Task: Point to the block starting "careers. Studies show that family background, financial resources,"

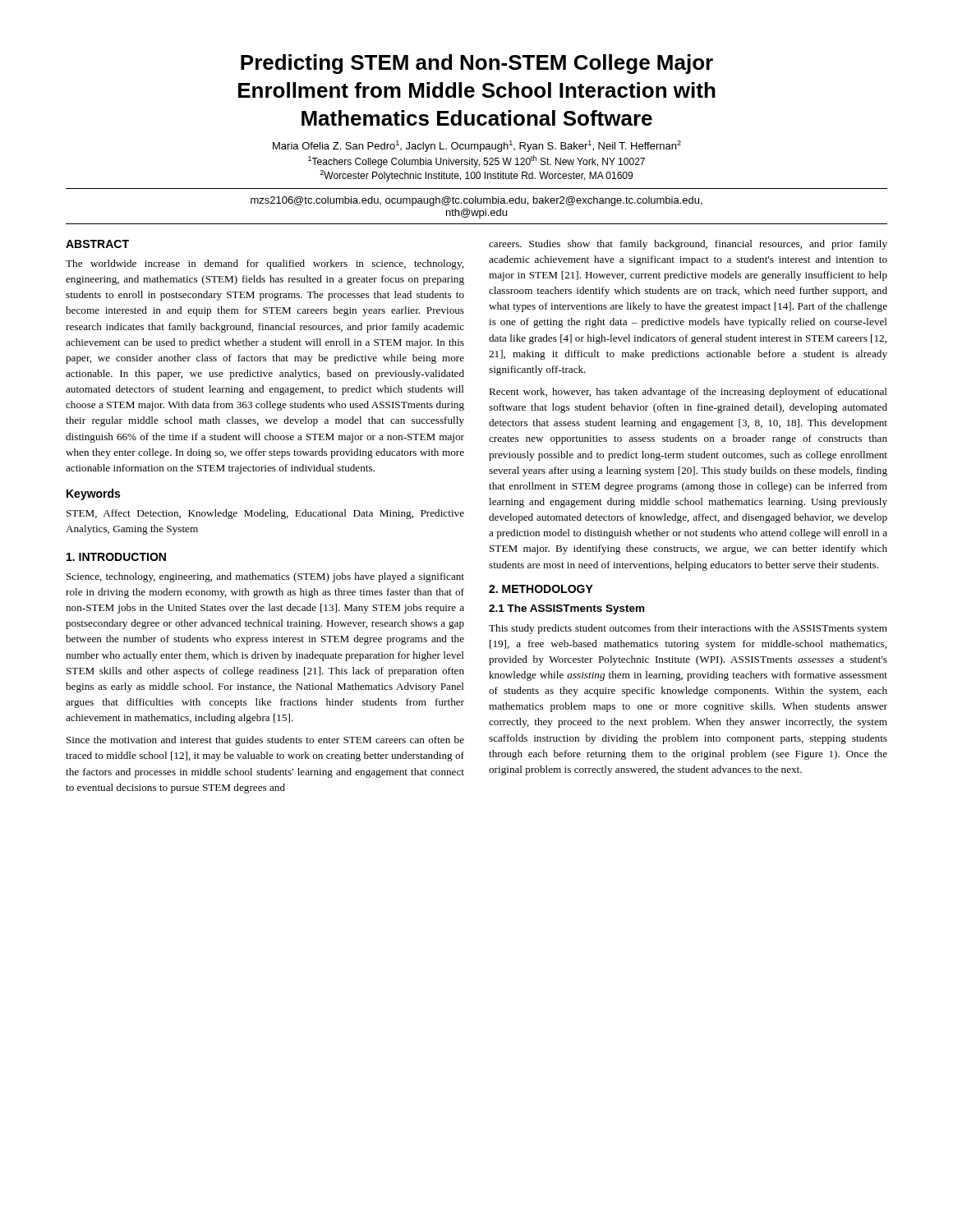Action: [x=688, y=404]
